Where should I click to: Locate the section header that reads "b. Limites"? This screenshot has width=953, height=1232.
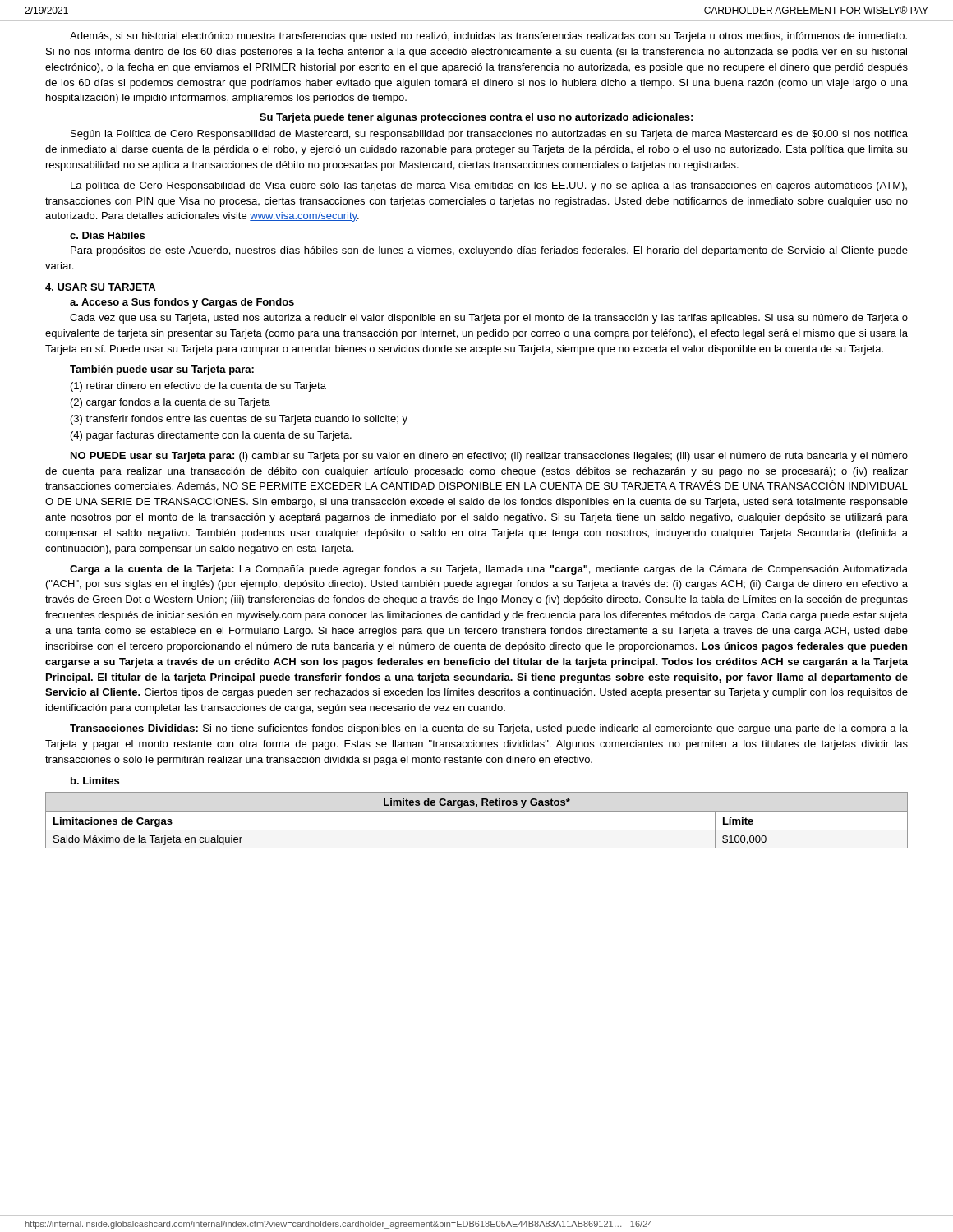(x=95, y=780)
